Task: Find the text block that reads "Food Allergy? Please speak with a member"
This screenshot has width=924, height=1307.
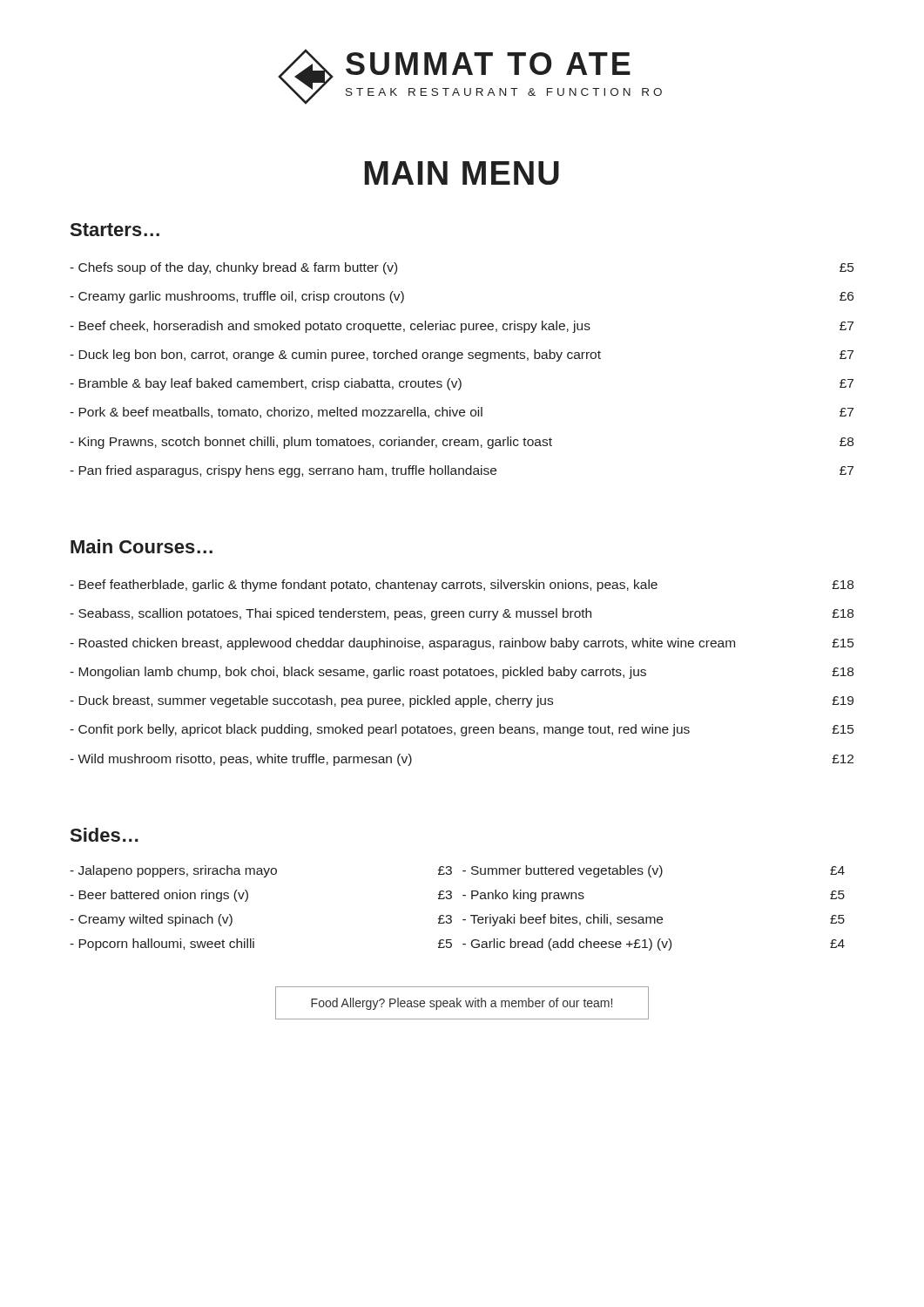Action: (462, 1003)
